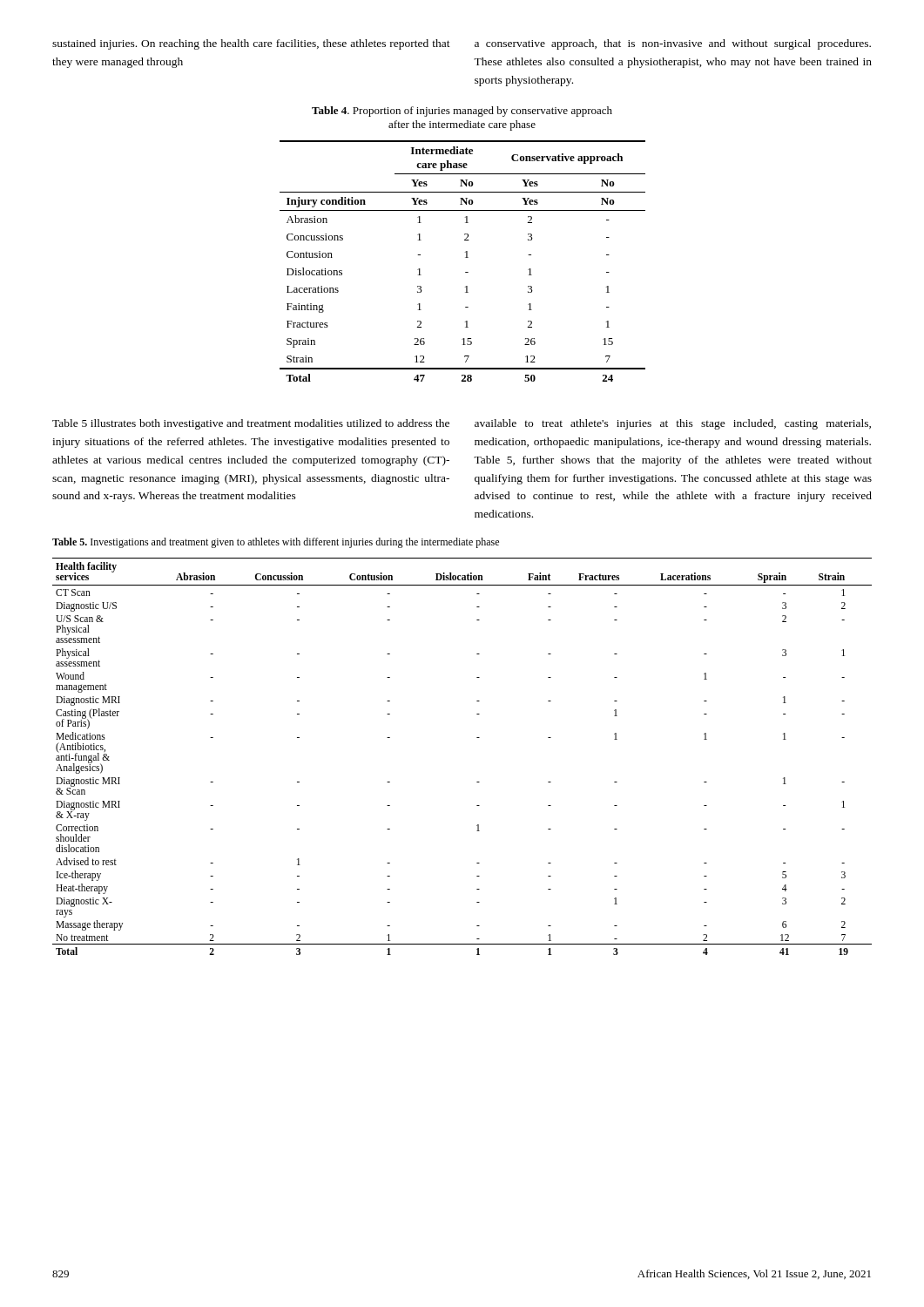This screenshot has height=1307, width=924.
Task: Point to the caption beginning "Table 4. Proportion of injuries managed"
Action: 462,117
